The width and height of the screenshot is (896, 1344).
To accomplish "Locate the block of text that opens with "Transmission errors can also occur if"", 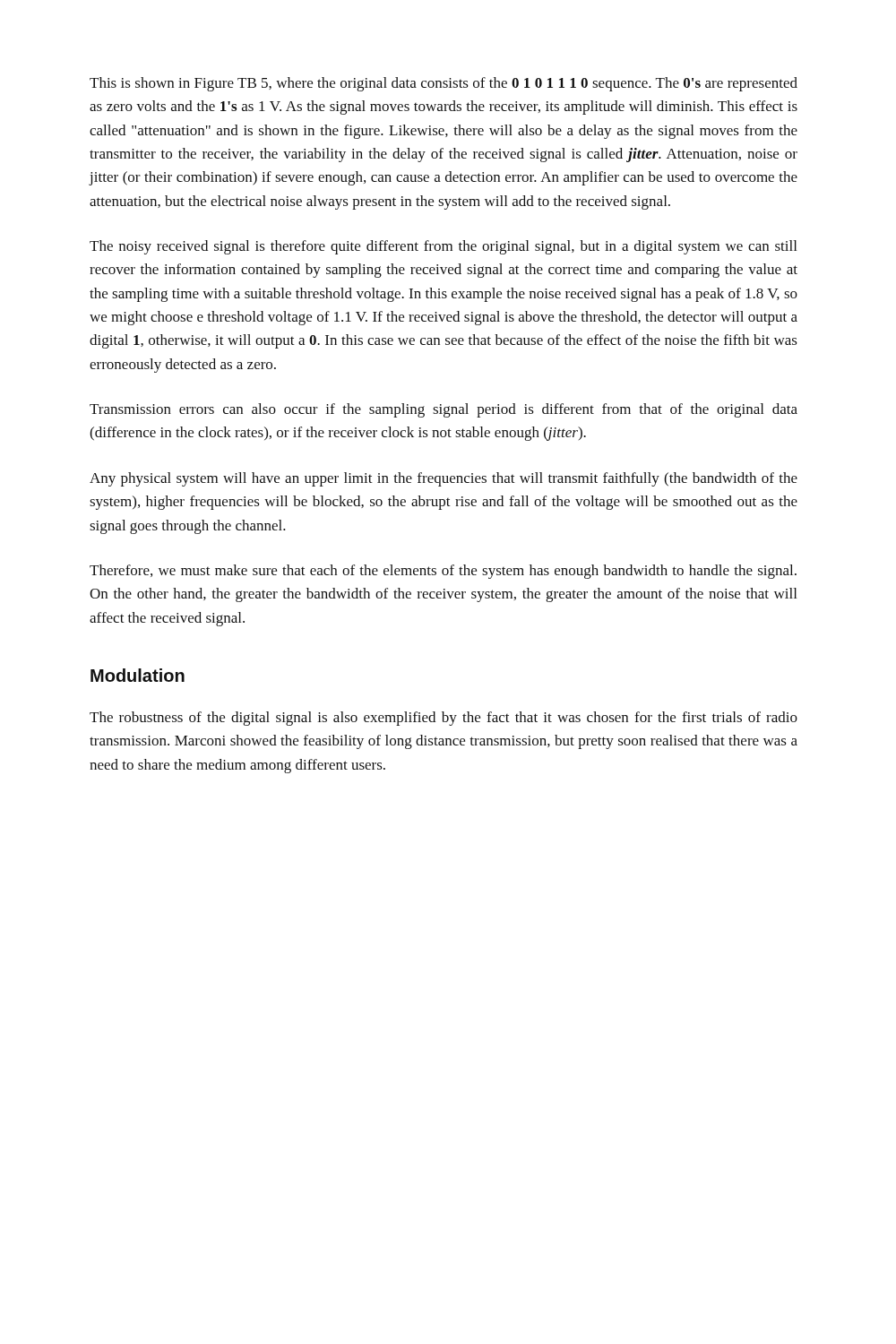I will 444,421.
